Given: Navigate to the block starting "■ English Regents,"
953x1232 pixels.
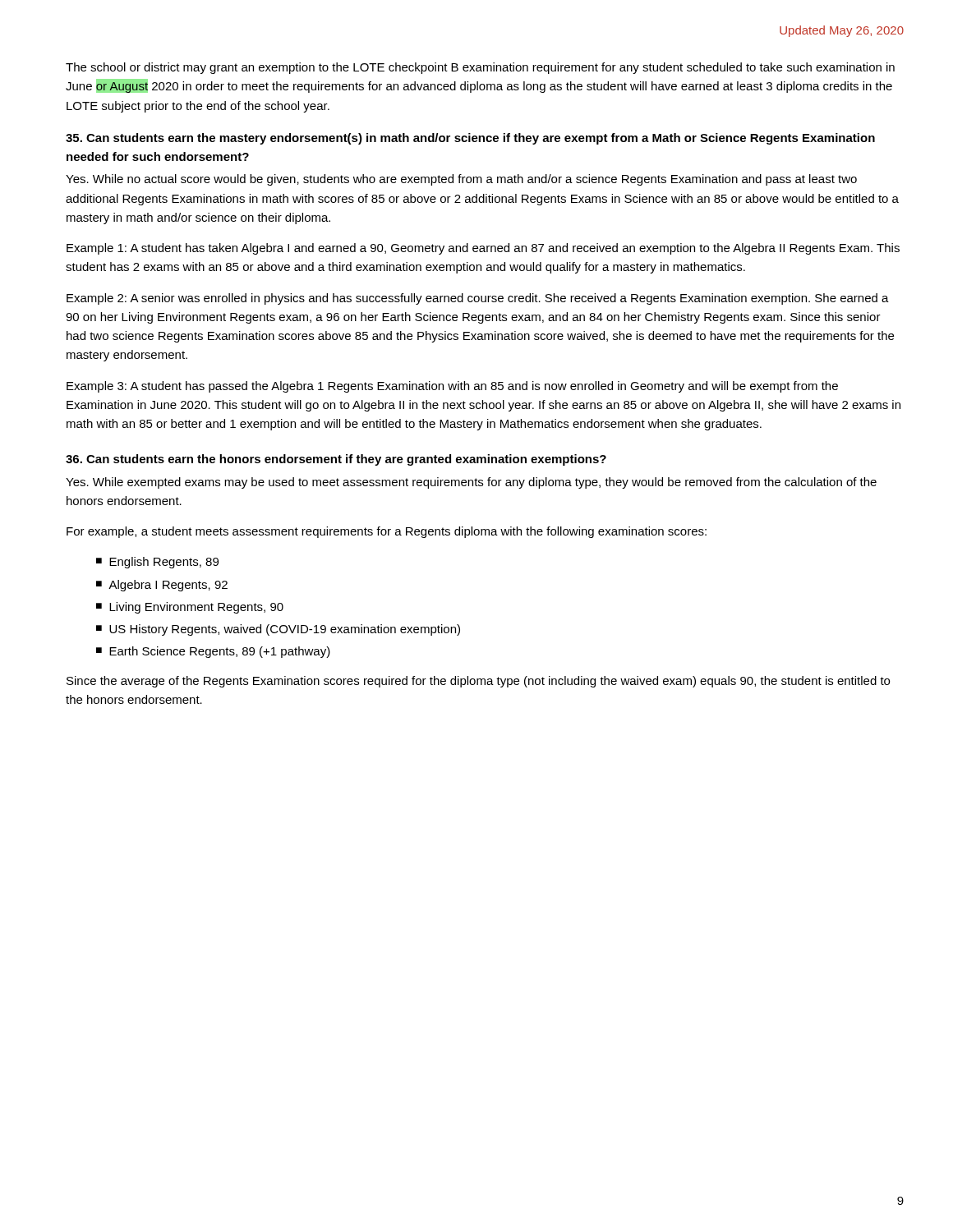Looking at the screenshot, I should [157, 562].
